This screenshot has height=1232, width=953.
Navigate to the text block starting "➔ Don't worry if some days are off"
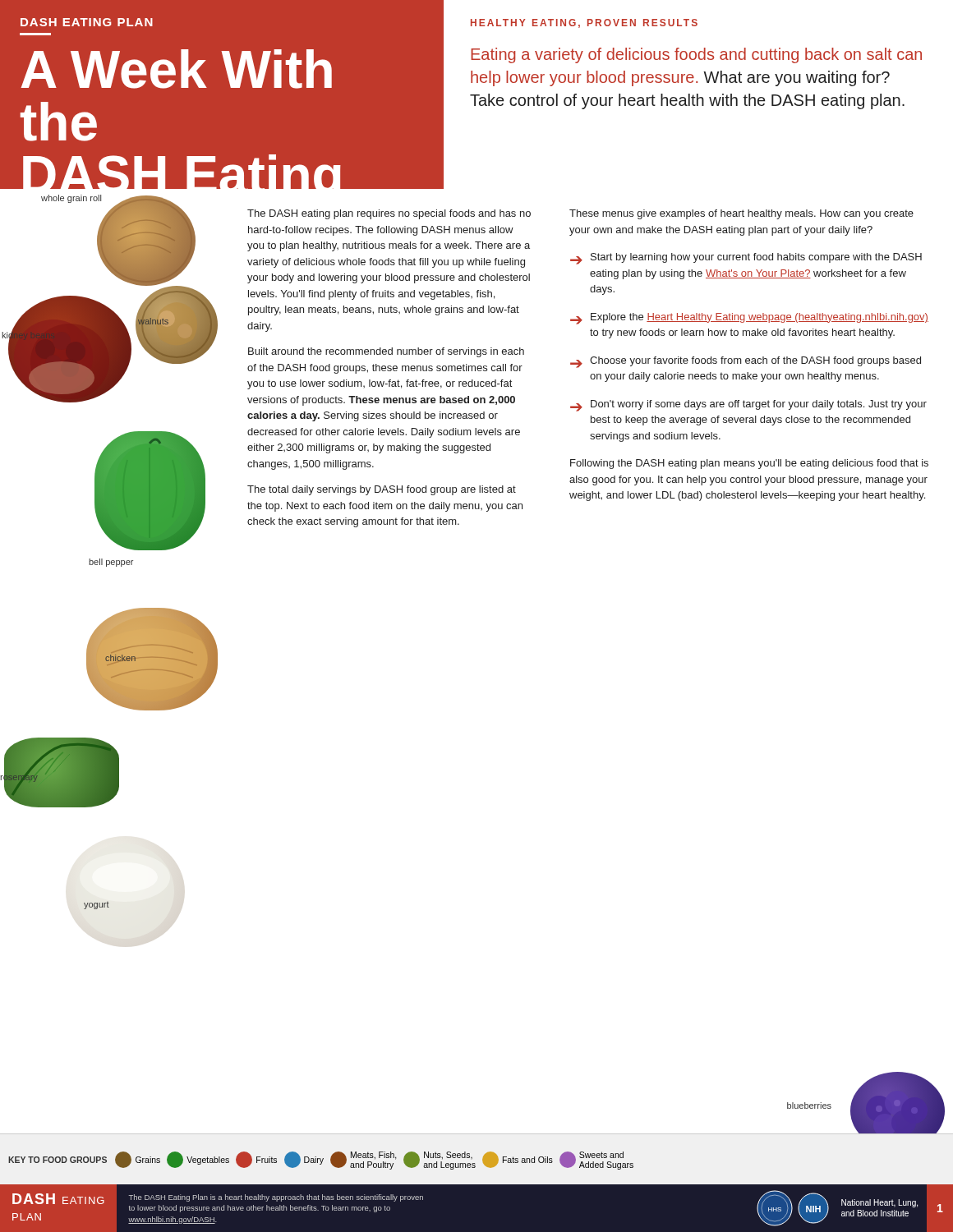click(750, 419)
